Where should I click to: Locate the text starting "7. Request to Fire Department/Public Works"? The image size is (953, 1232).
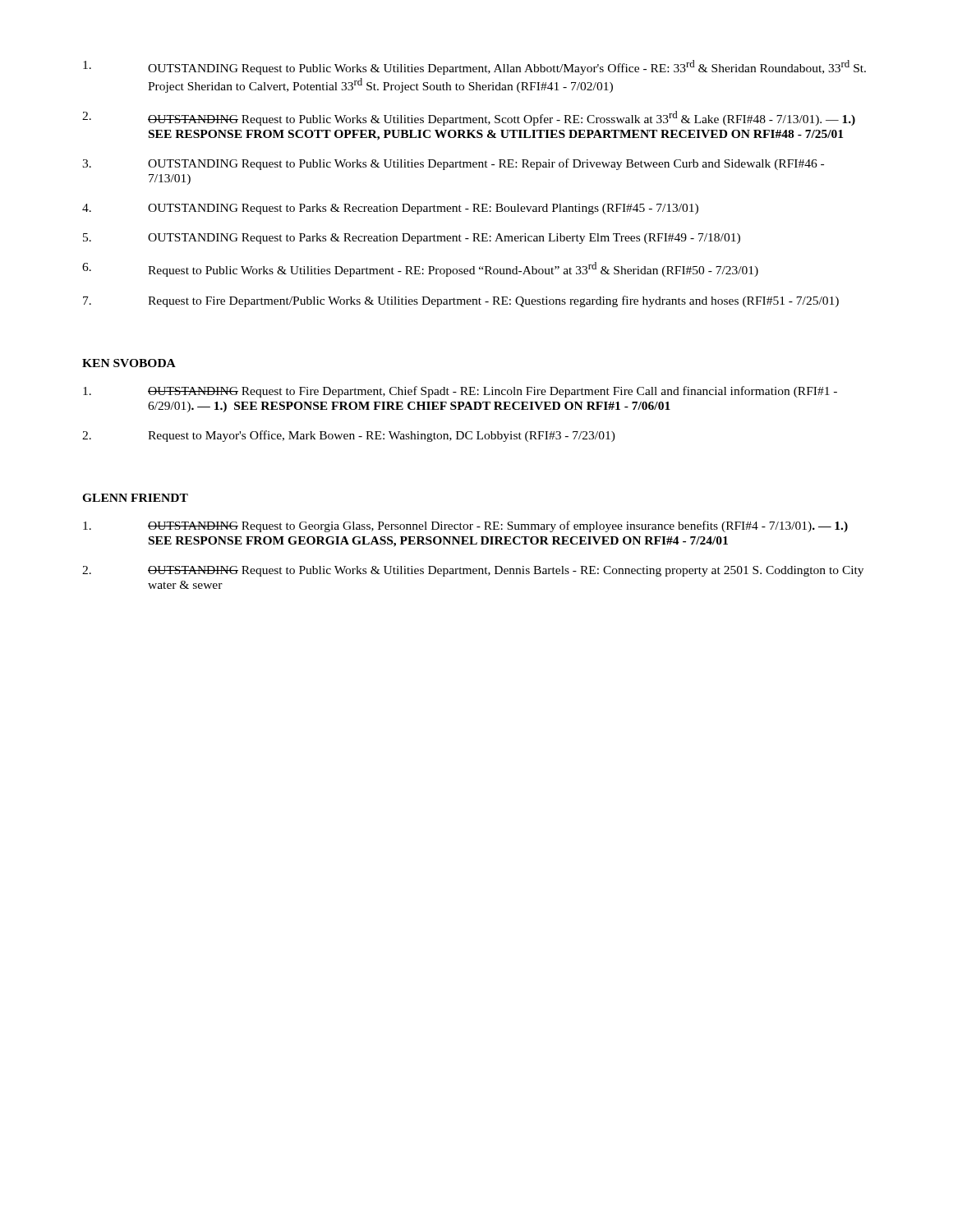(x=476, y=308)
